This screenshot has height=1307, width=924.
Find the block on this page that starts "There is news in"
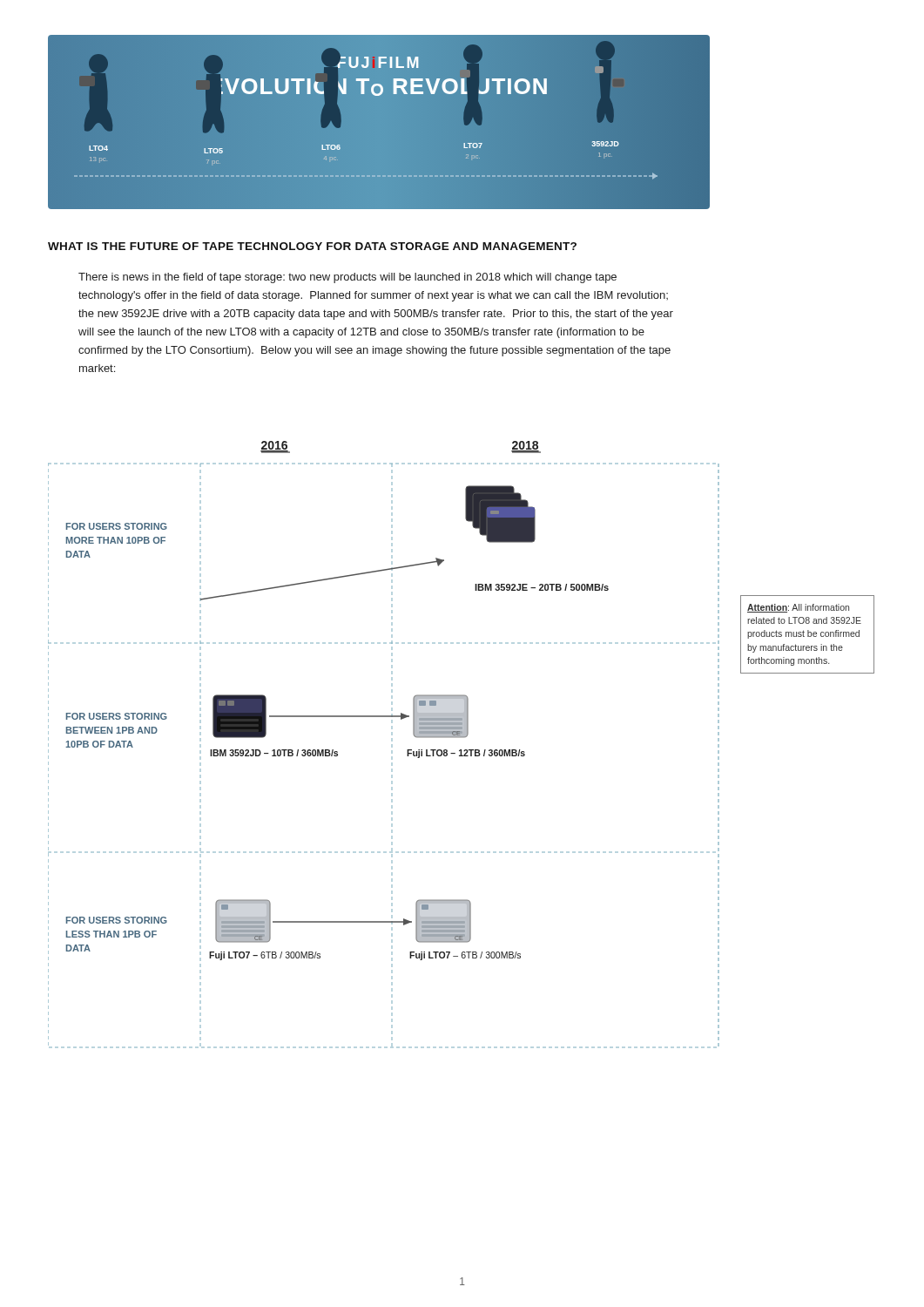tap(376, 323)
